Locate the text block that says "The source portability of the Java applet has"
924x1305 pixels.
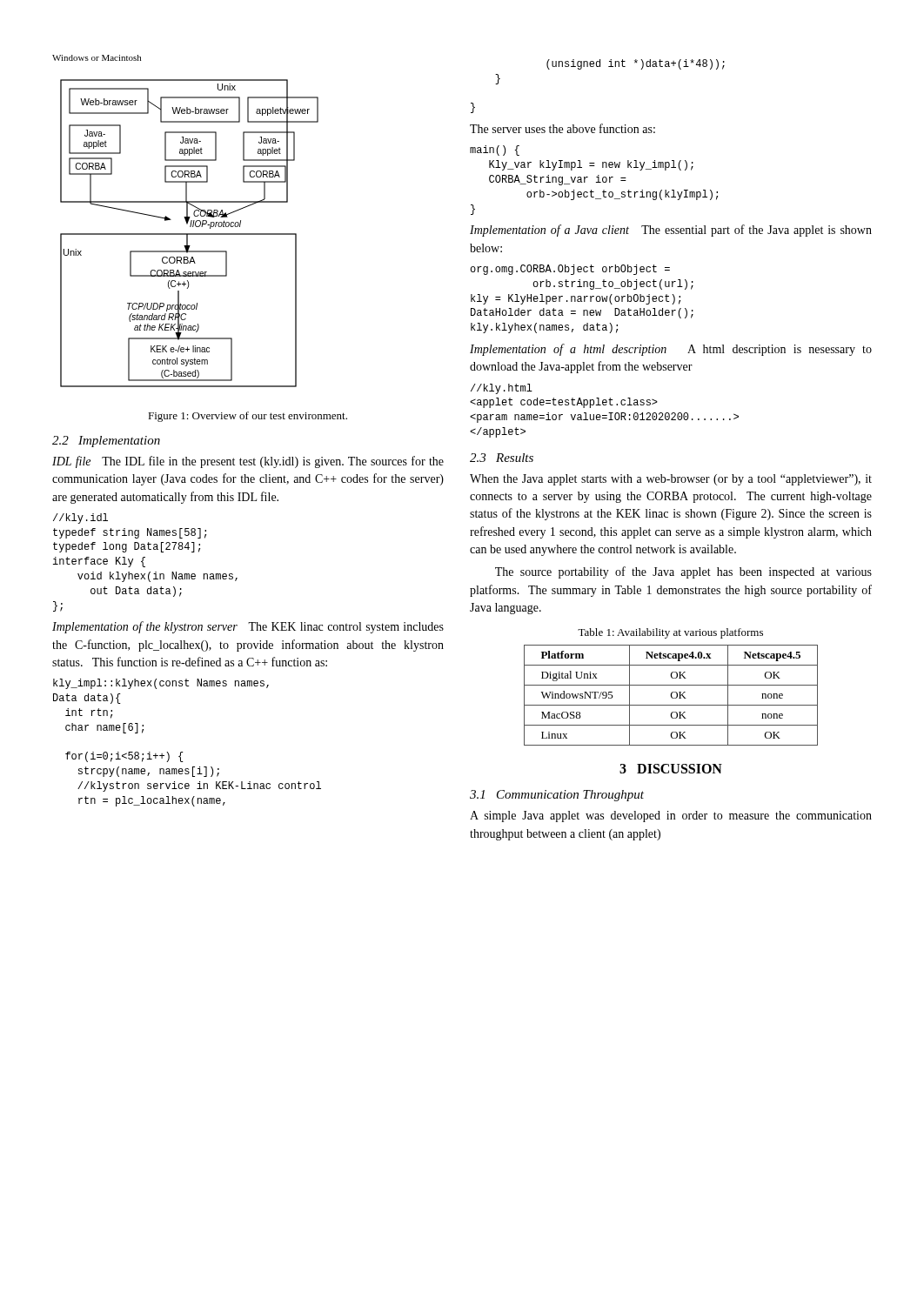(x=671, y=590)
